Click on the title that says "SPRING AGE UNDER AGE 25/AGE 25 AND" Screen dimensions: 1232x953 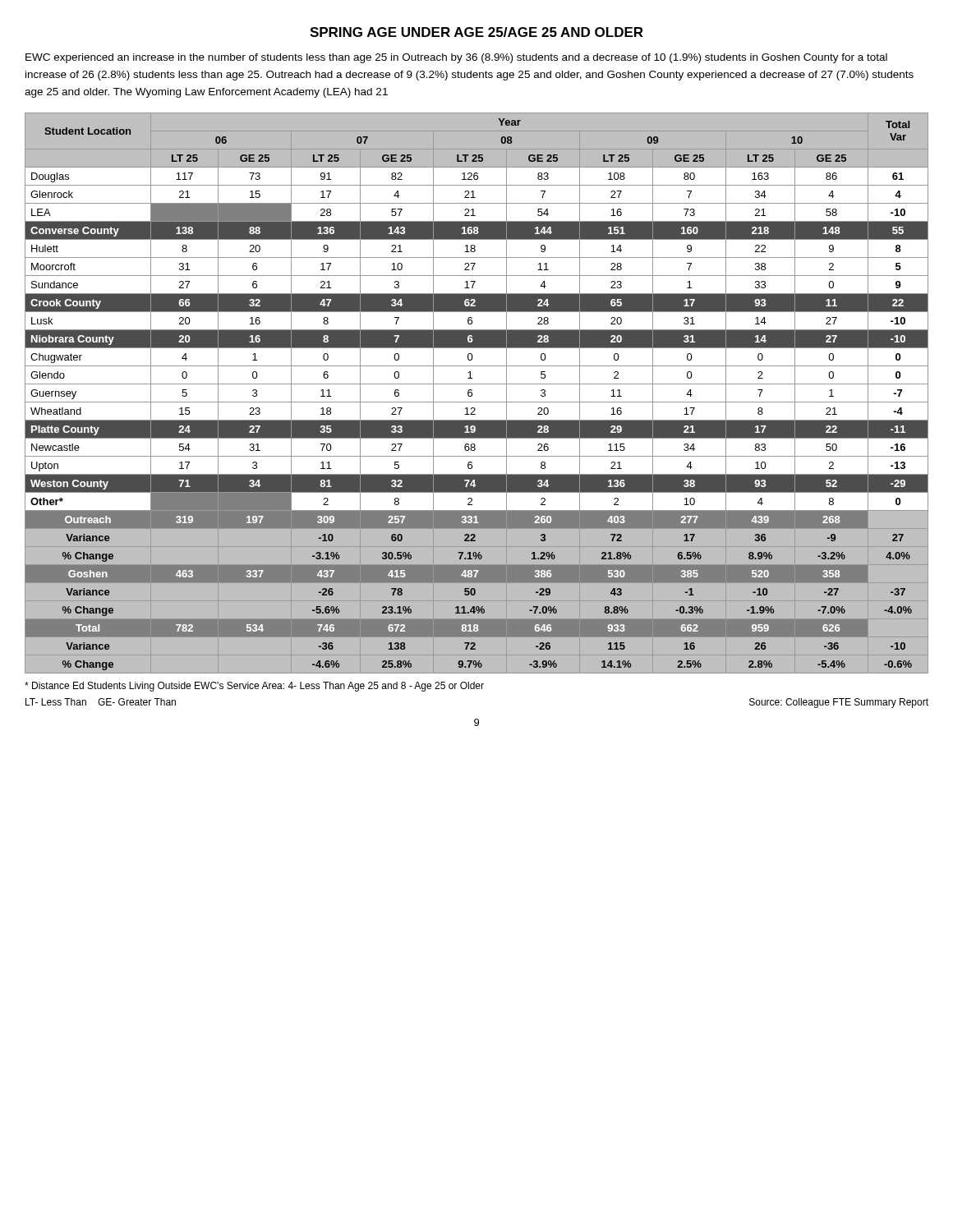click(476, 32)
